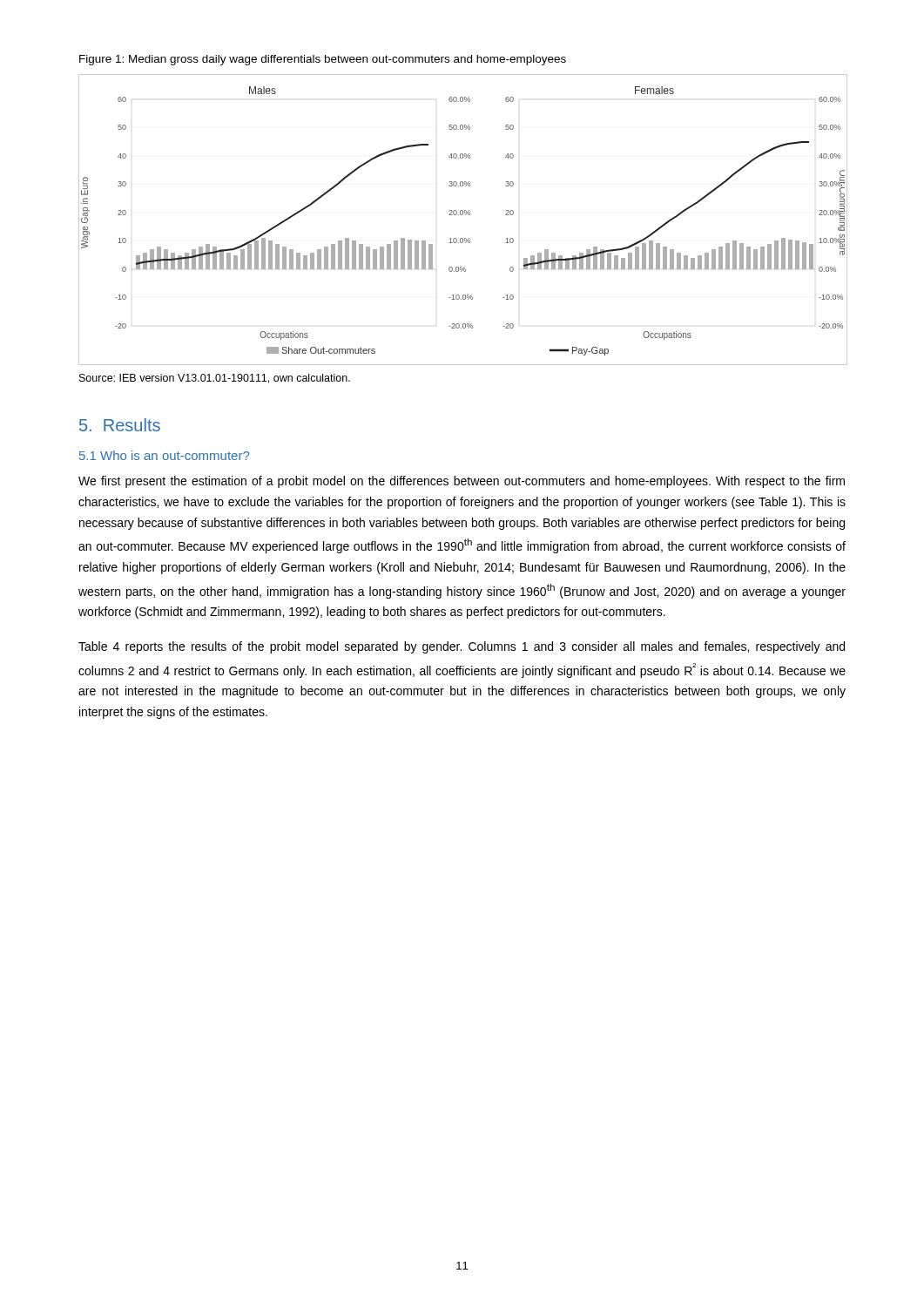The width and height of the screenshot is (924, 1307).
Task: Where does it say "5.1 Who is an out-commuter?"?
Action: point(164,455)
